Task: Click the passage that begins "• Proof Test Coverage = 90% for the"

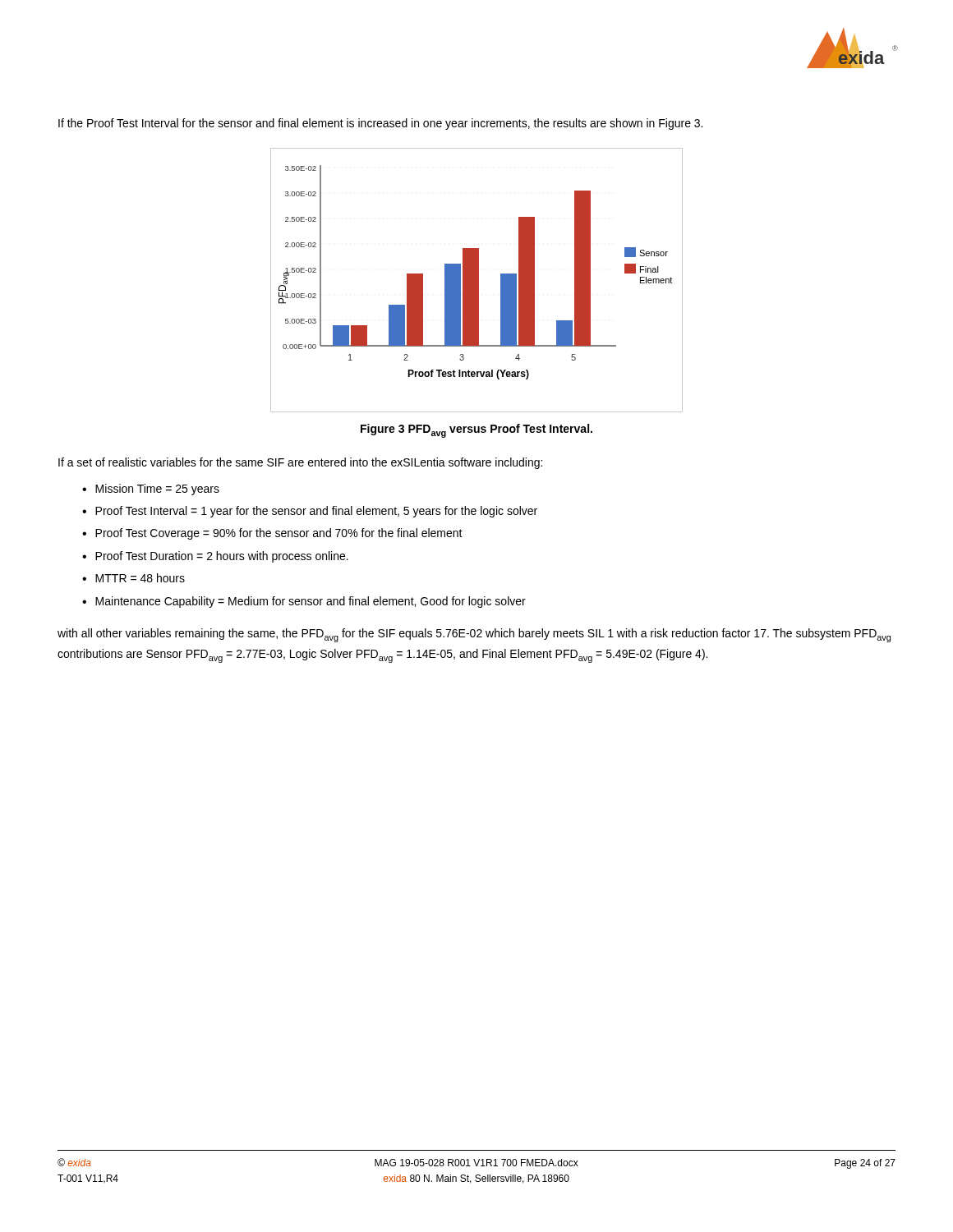Action: click(272, 534)
